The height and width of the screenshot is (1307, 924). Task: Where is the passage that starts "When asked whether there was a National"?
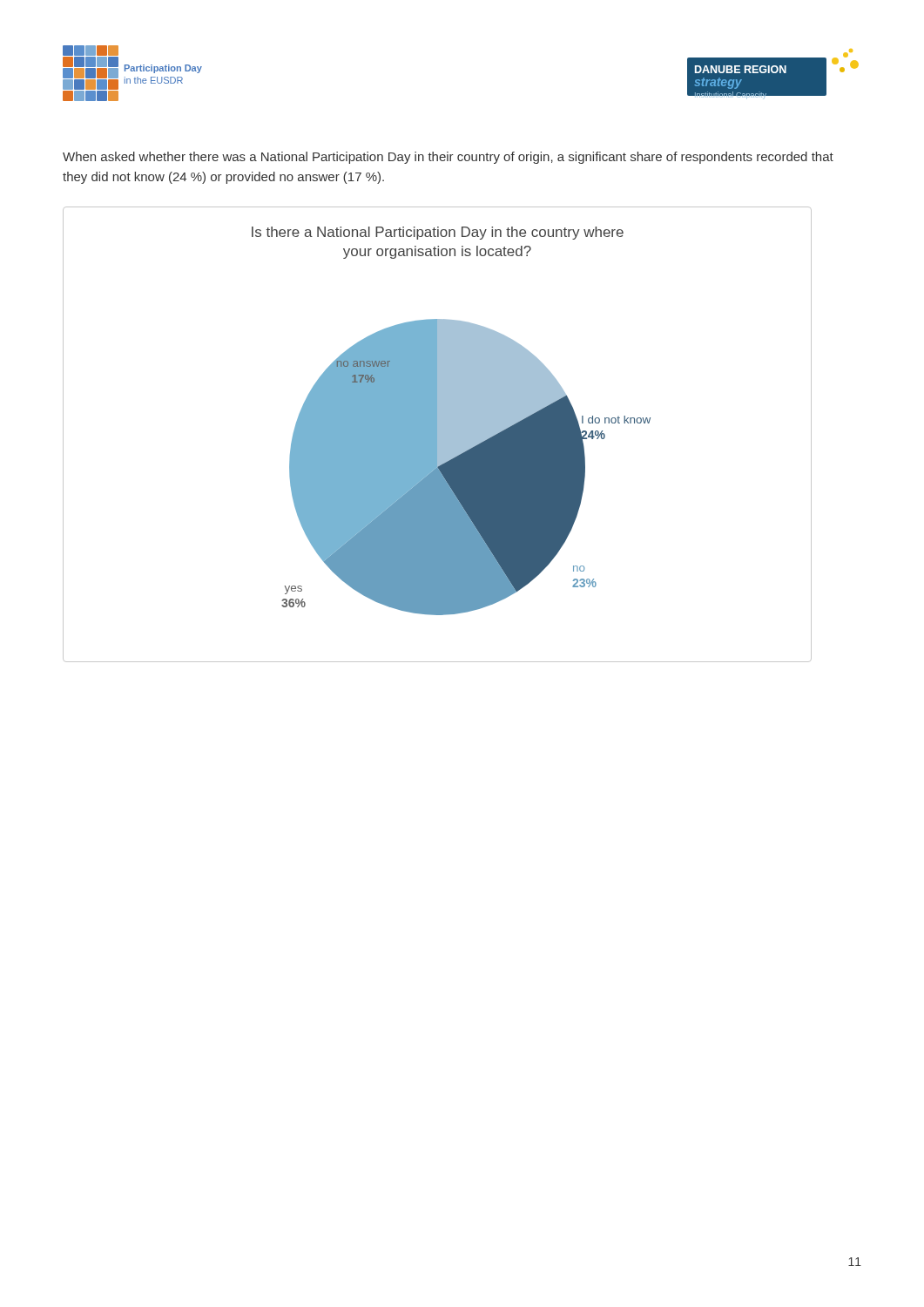coord(448,167)
